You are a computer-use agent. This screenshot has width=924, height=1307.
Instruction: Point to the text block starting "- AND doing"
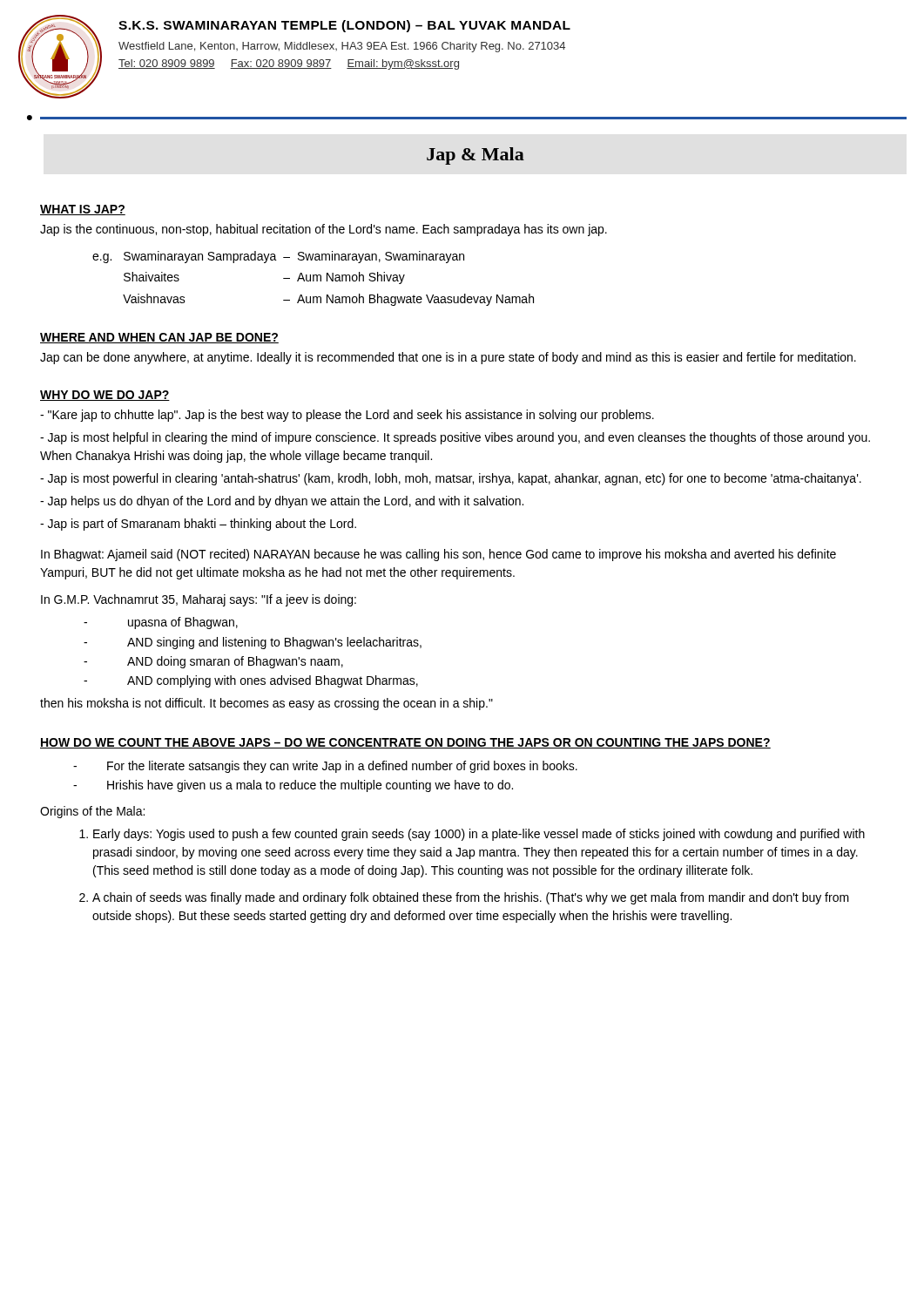192,661
